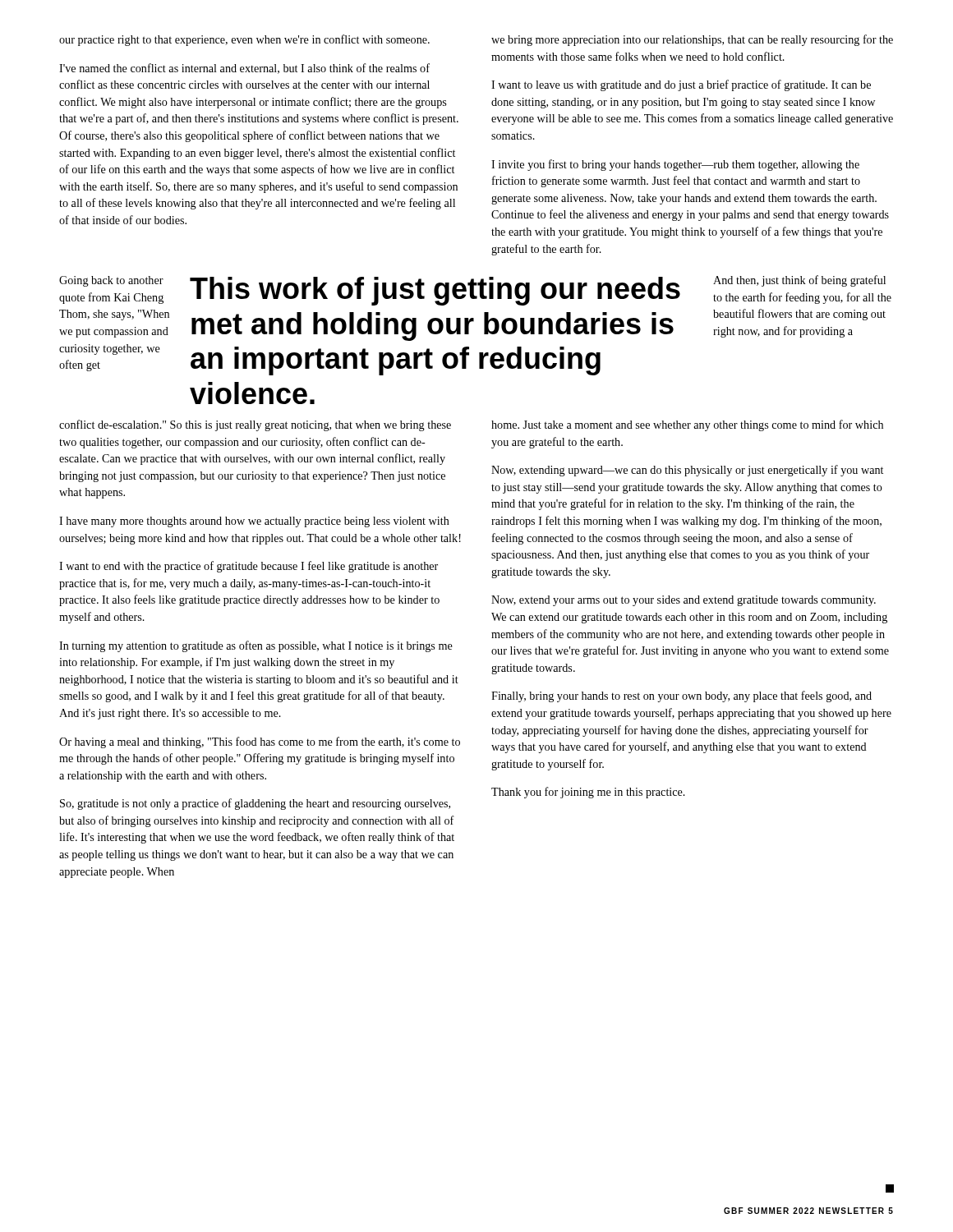
Task: Locate the region starting "I invite you first to bring your hands"
Action: [x=690, y=206]
